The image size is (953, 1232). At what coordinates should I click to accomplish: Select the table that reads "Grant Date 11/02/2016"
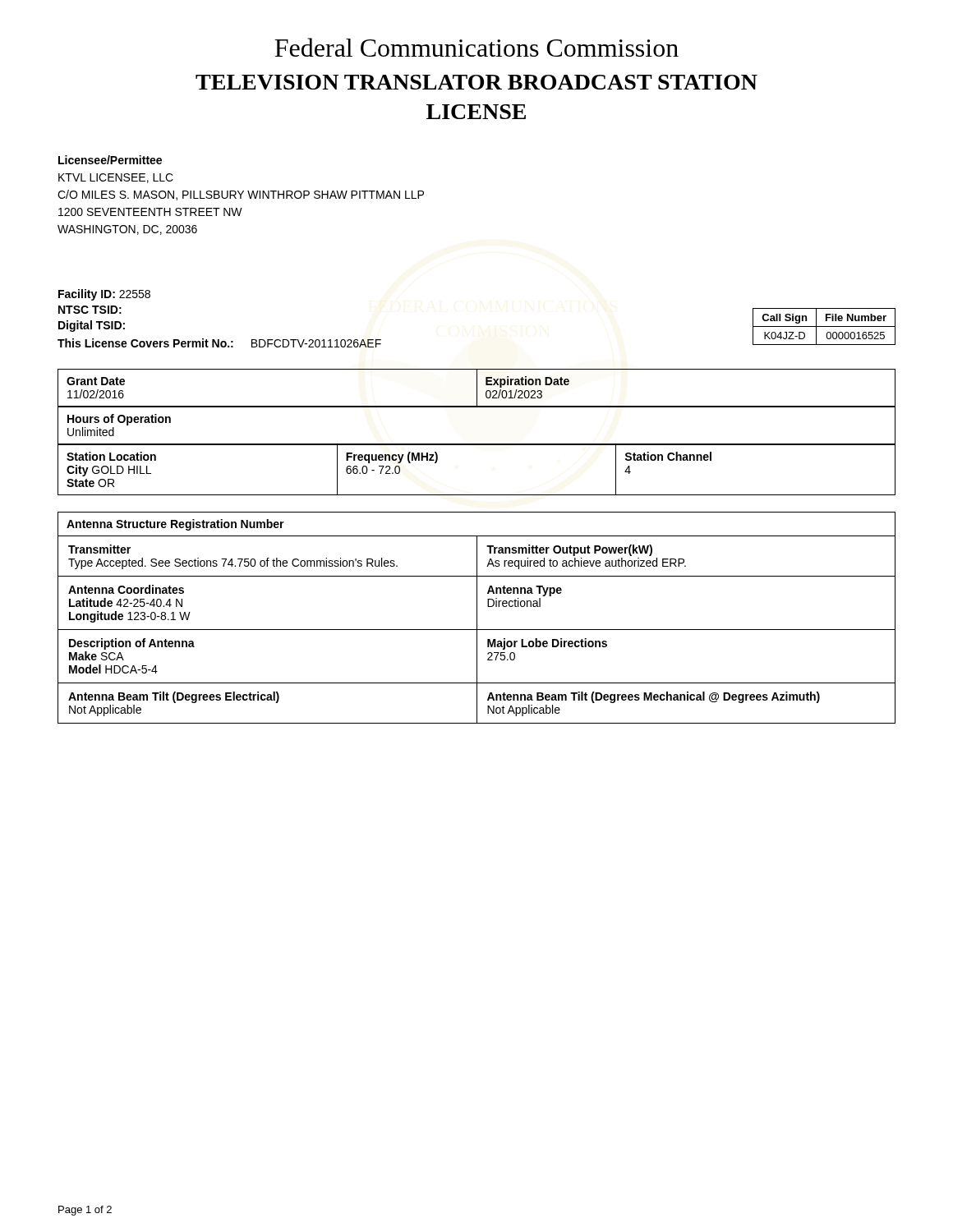[476, 388]
